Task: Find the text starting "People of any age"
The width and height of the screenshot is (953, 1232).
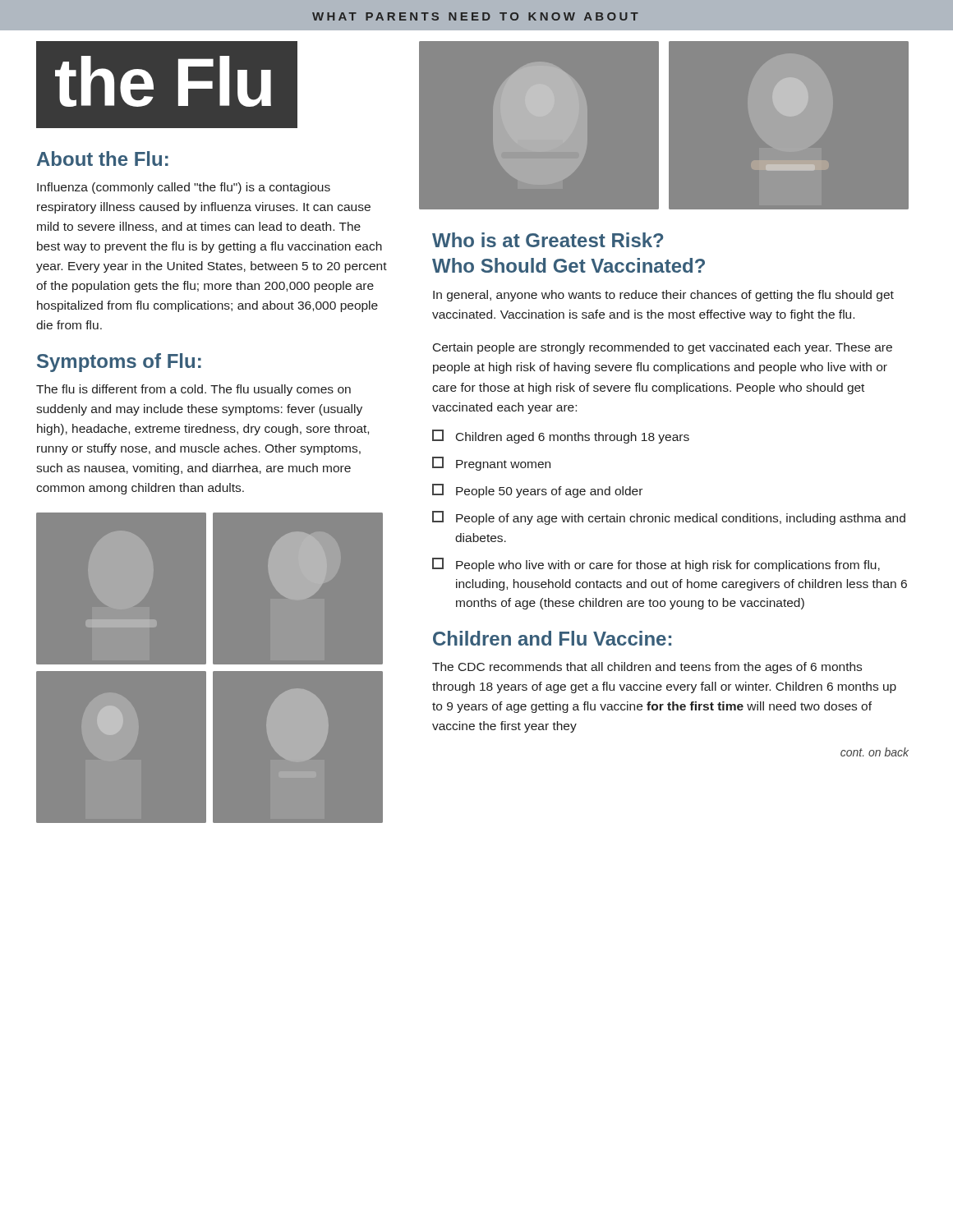Action: coord(670,528)
